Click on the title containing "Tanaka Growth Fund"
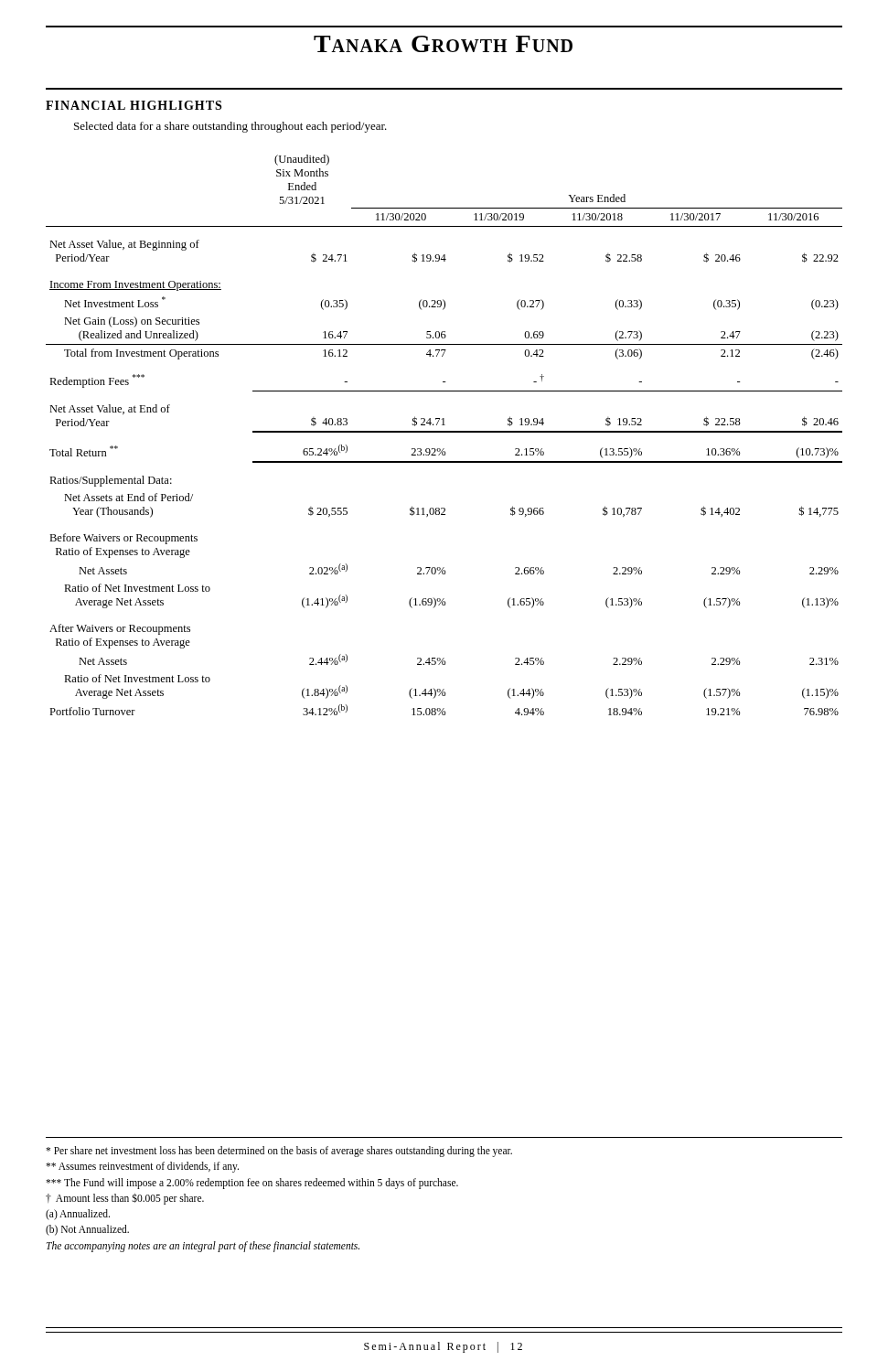The height and width of the screenshot is (1372, 888). (444, 43)
